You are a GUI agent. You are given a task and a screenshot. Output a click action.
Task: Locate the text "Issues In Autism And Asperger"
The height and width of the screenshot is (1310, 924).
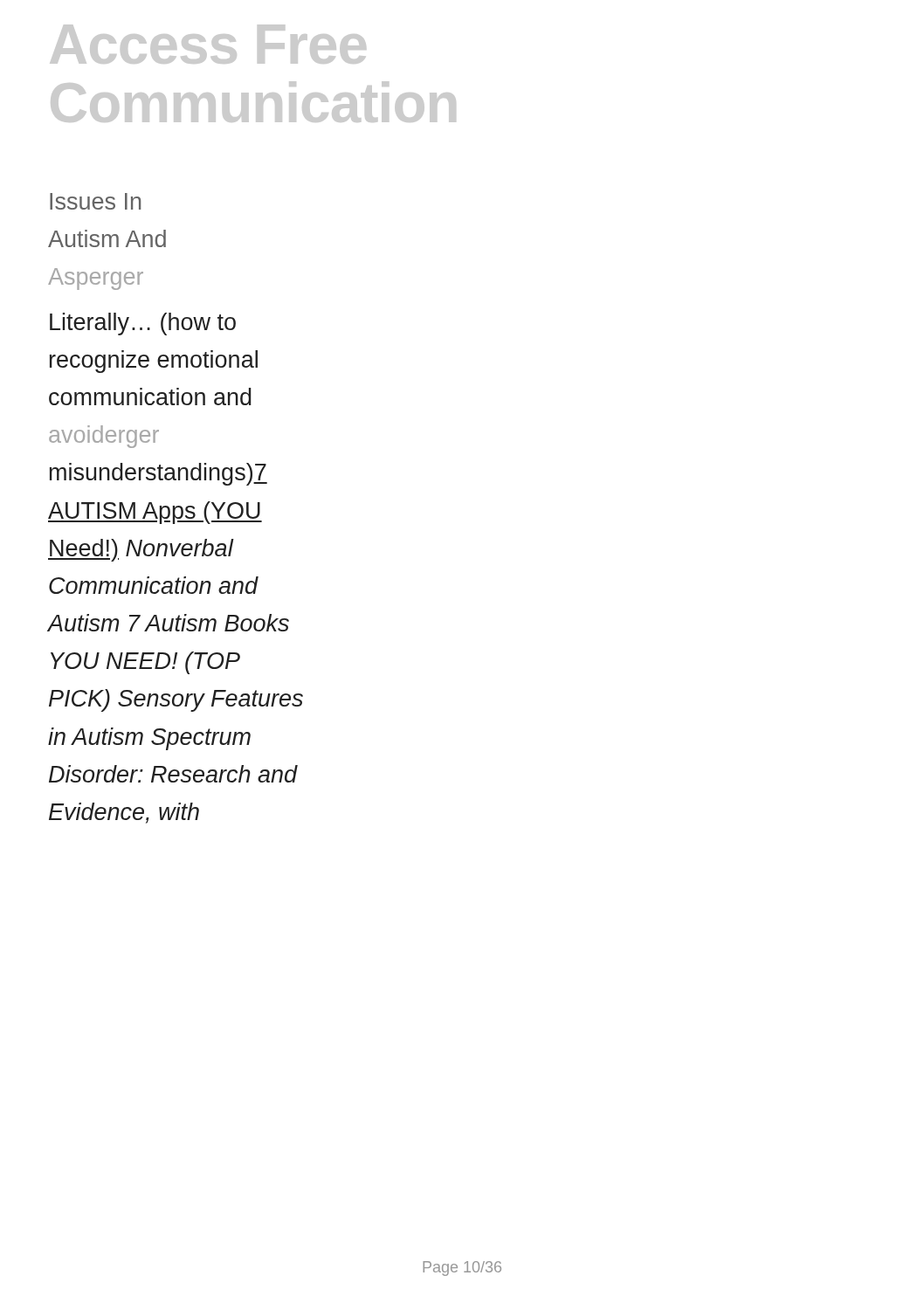(x=95, y=201)
